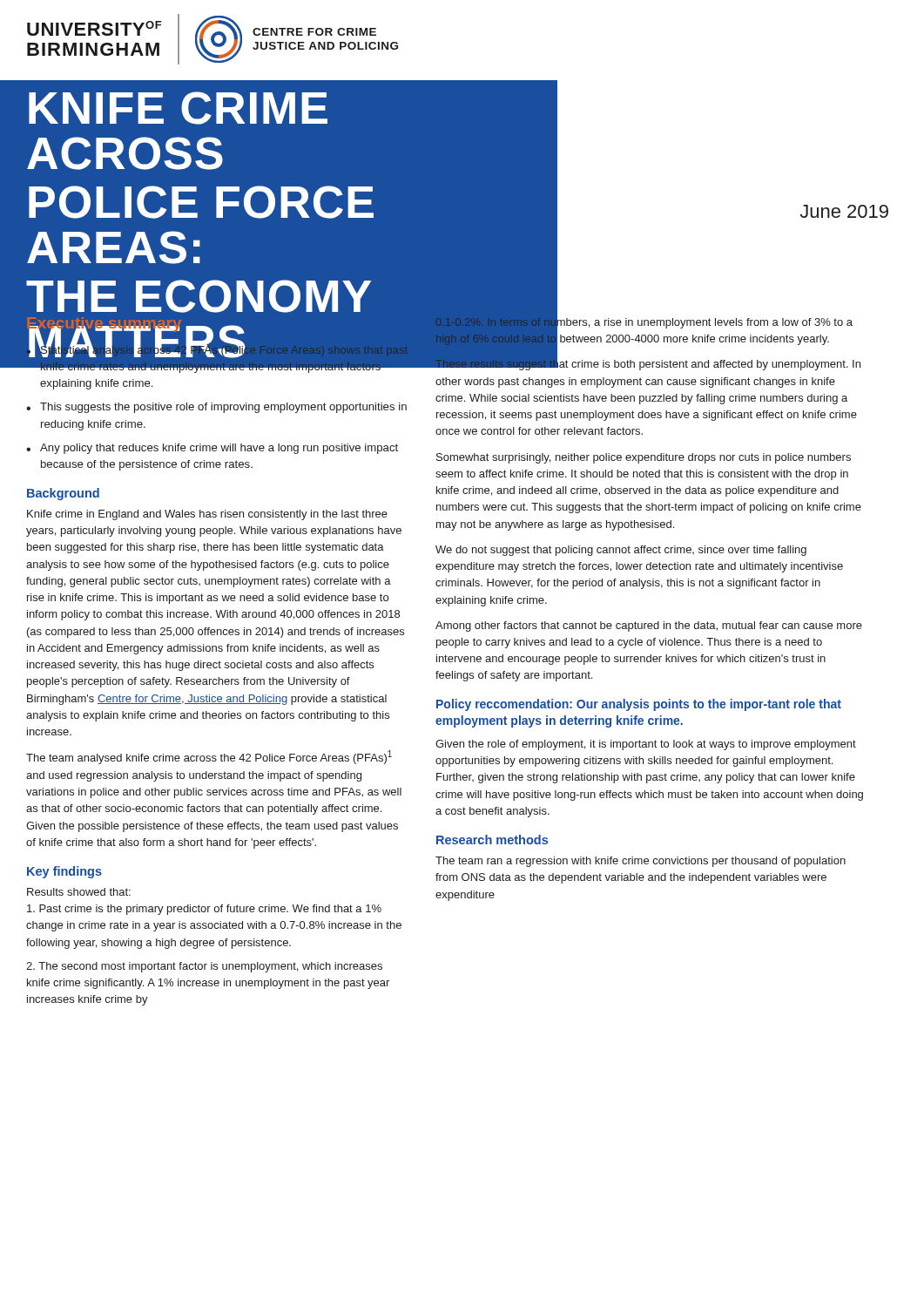Point to the text block starting "1-0.2%. In terms of numbers, a rise in"
The image size is (924, 1307).
(x=644, y=330)
